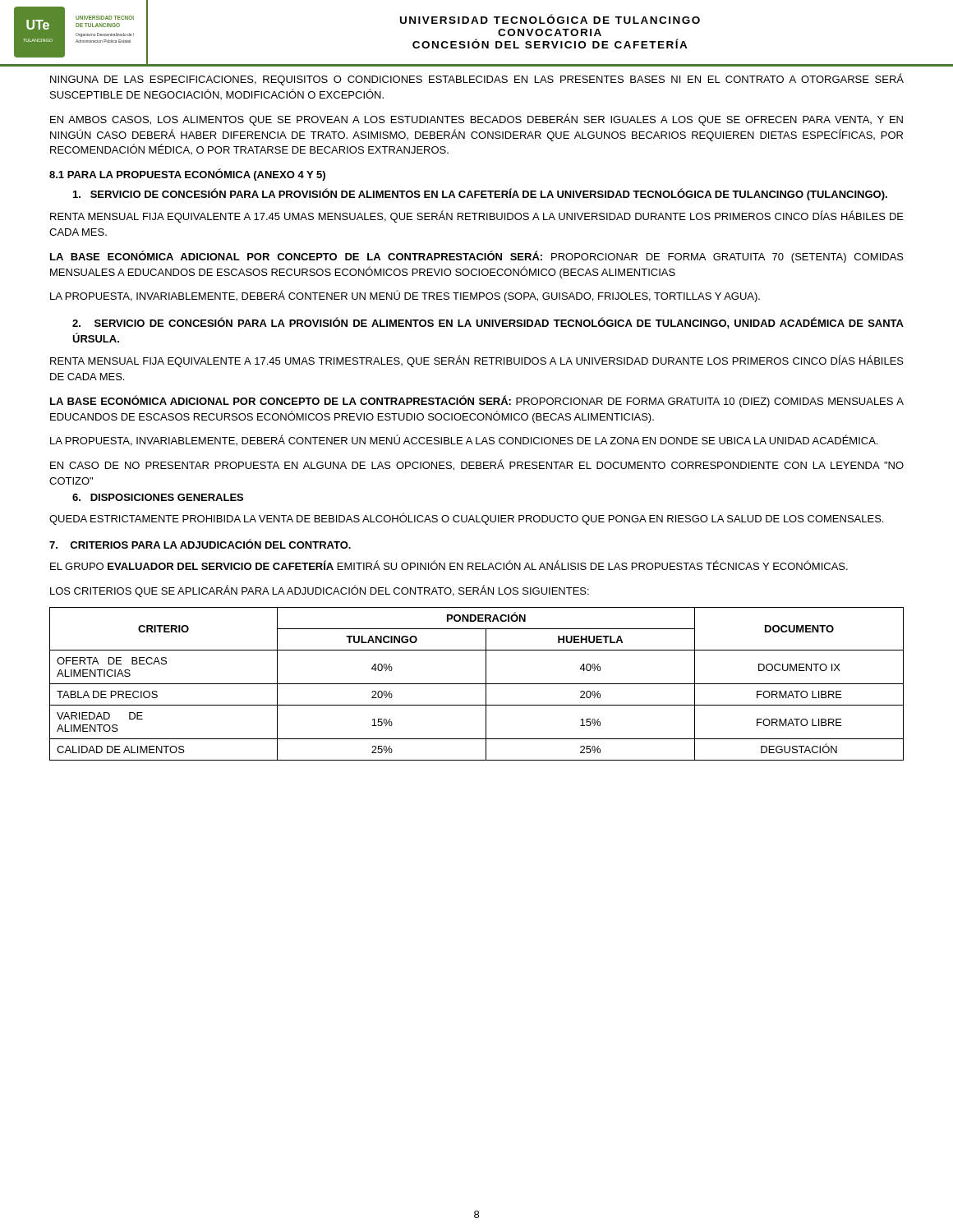Locate the block starting "LOS CRITERIOS QUE SE APLICARÁN PARA LA"
Viewport: 953px width, 1232px height.
click(476, 591)
